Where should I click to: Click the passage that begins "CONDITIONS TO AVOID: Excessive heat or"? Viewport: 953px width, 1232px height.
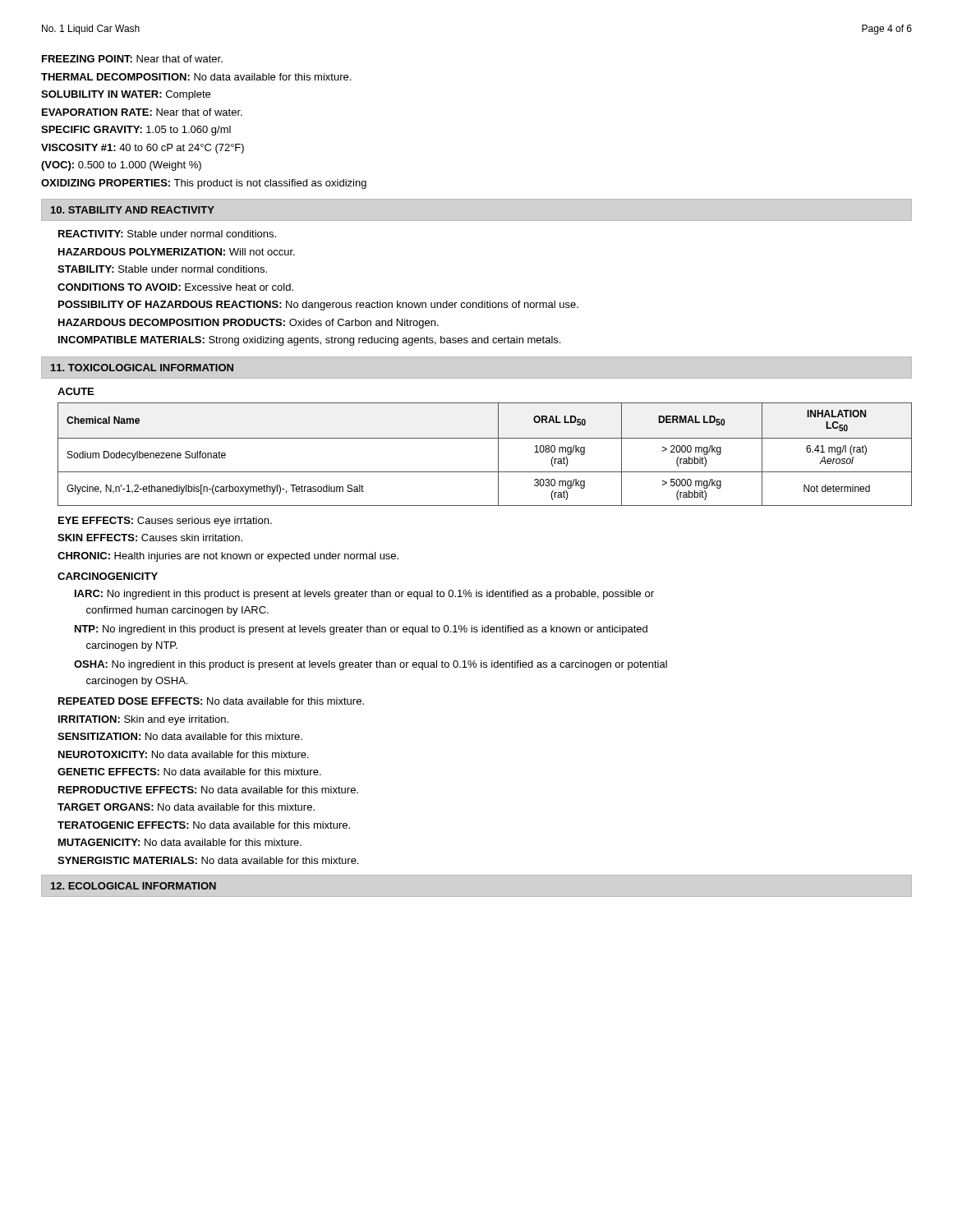176,287
